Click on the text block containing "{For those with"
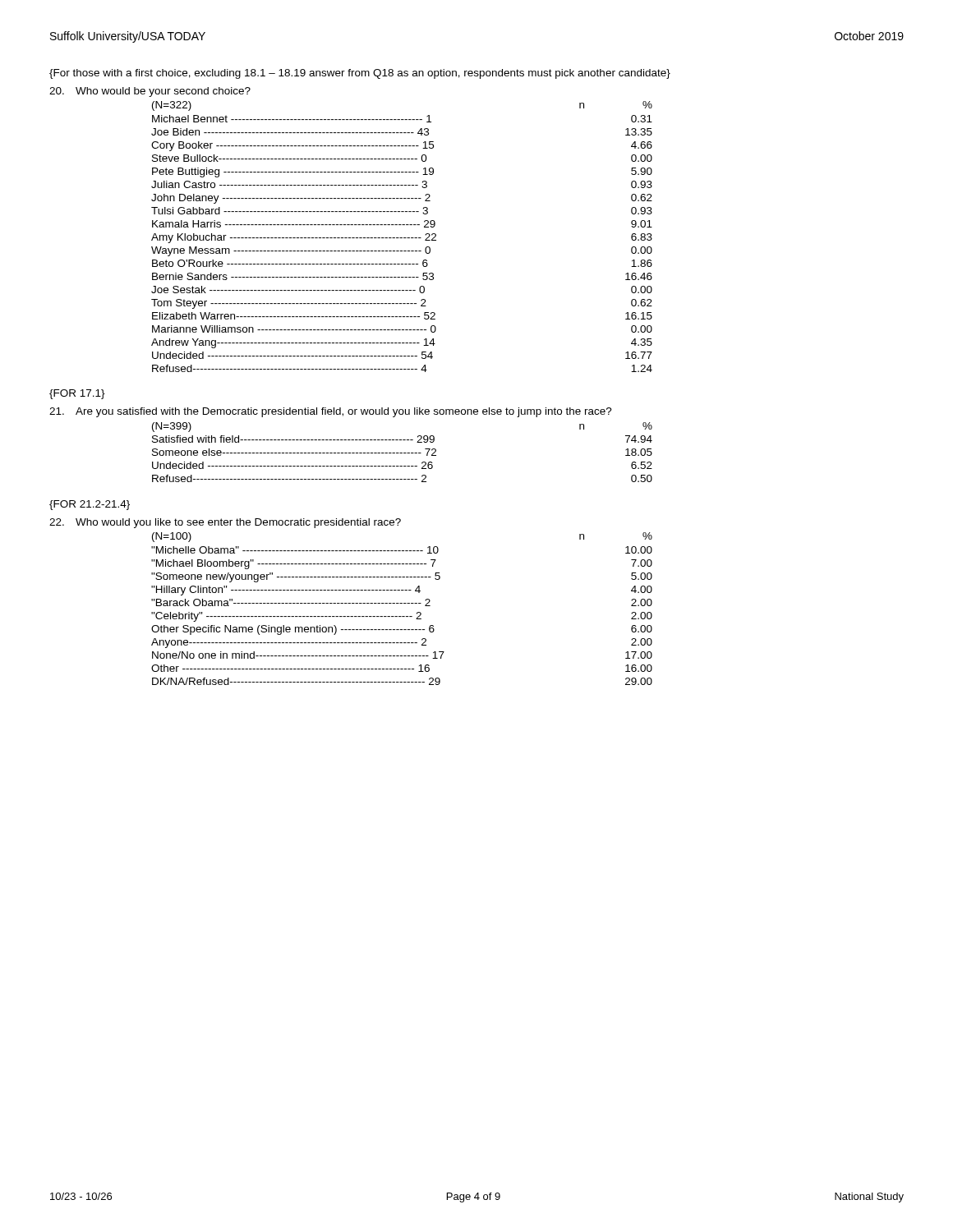The image size is (953, 1232). pyautogui.click(x=360, y=73)
